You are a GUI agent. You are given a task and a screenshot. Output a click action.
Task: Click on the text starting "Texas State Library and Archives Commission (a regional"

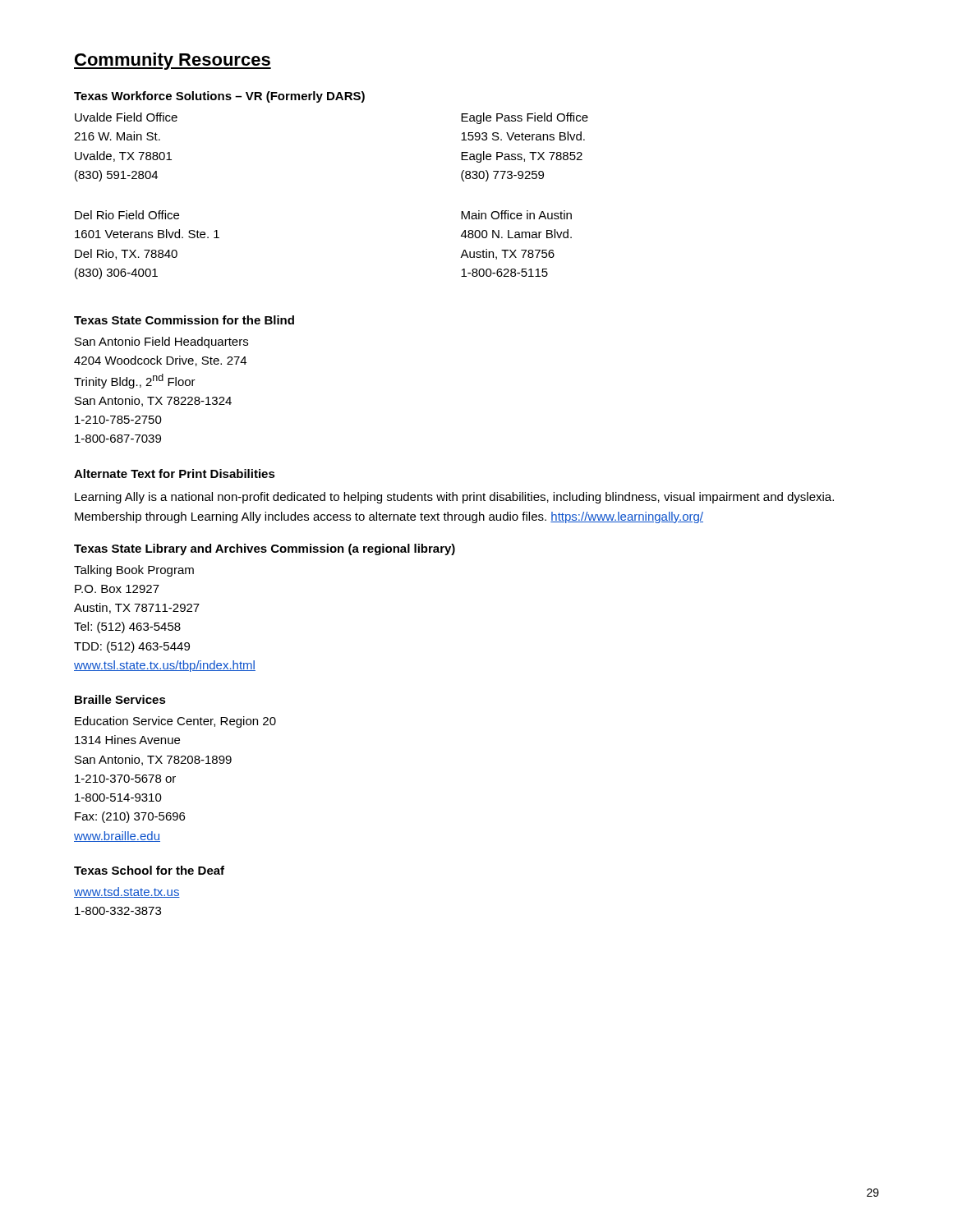[x=265, y=549]
